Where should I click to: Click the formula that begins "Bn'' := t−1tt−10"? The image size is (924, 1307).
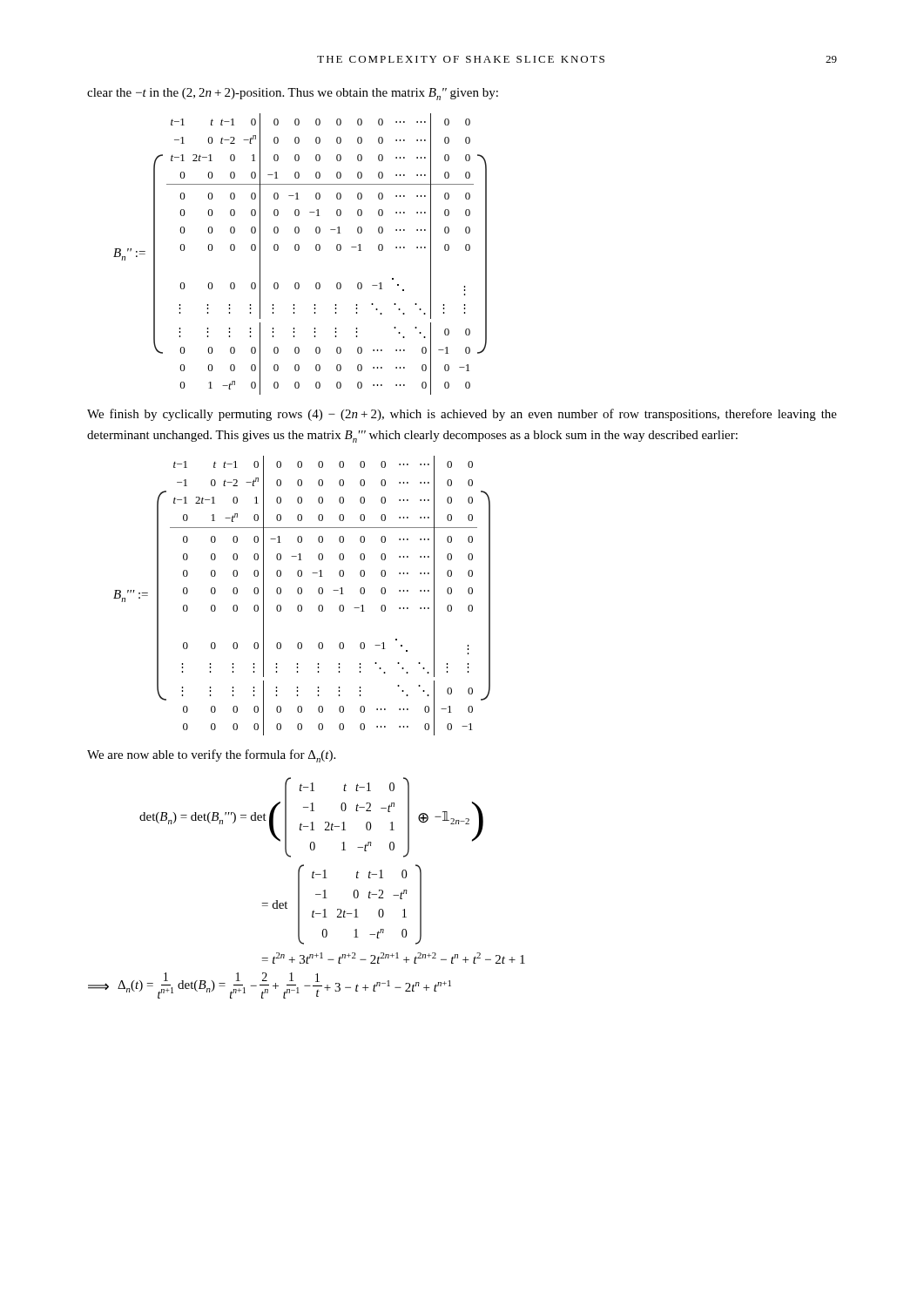click(301, 254)
